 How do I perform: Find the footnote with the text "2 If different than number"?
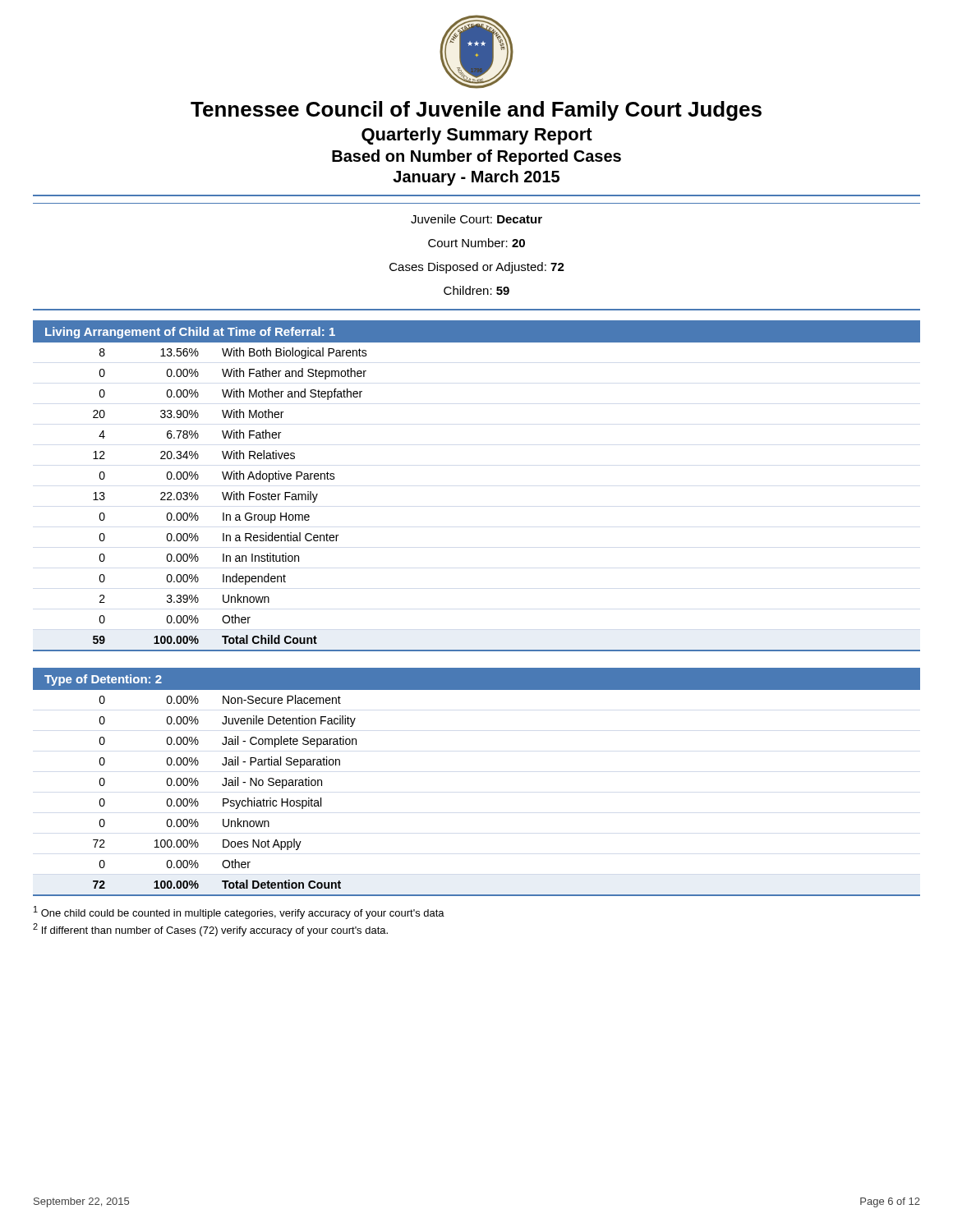(211, 929)
